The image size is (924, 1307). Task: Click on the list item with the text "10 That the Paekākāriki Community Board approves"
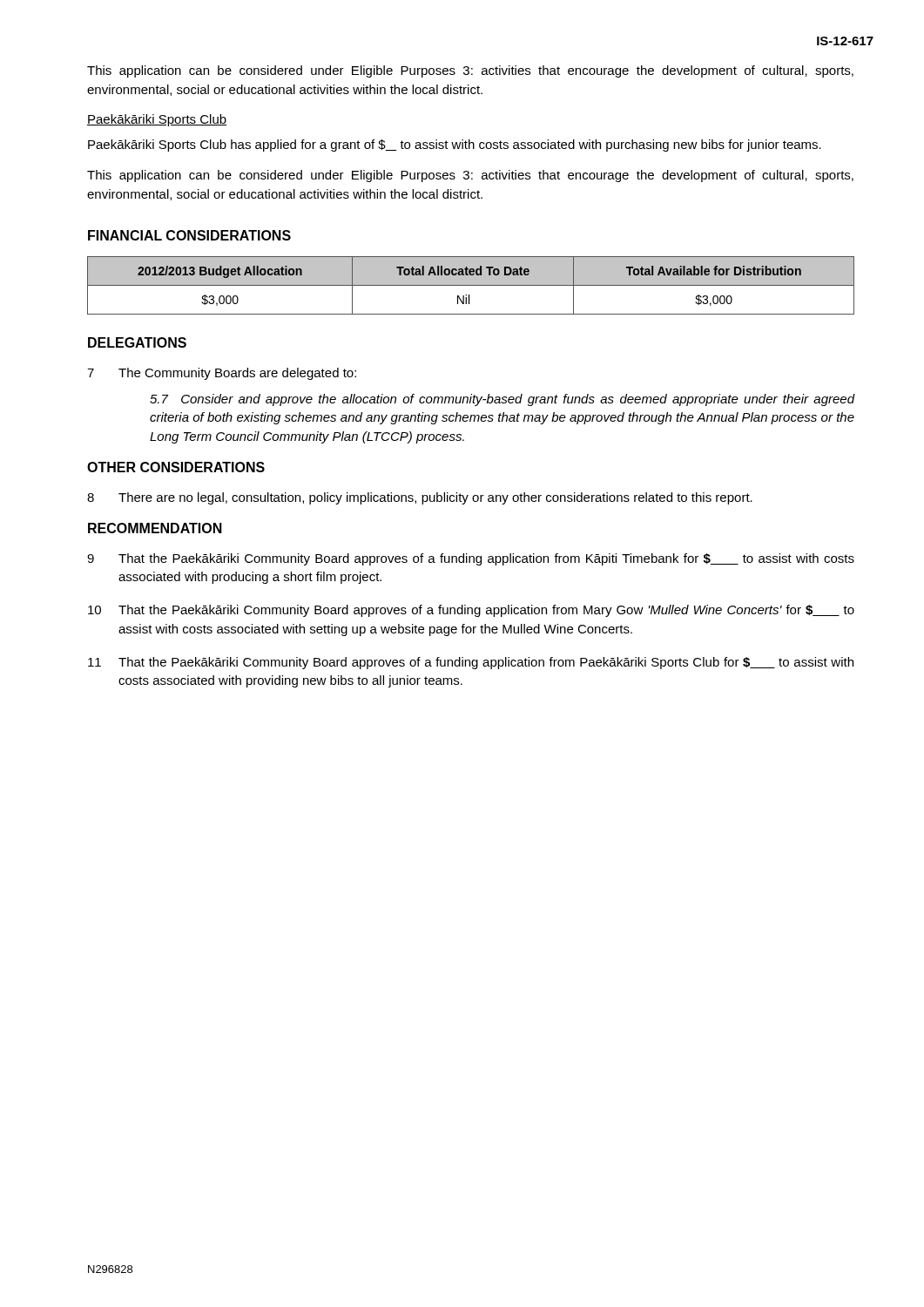[471, 619]
